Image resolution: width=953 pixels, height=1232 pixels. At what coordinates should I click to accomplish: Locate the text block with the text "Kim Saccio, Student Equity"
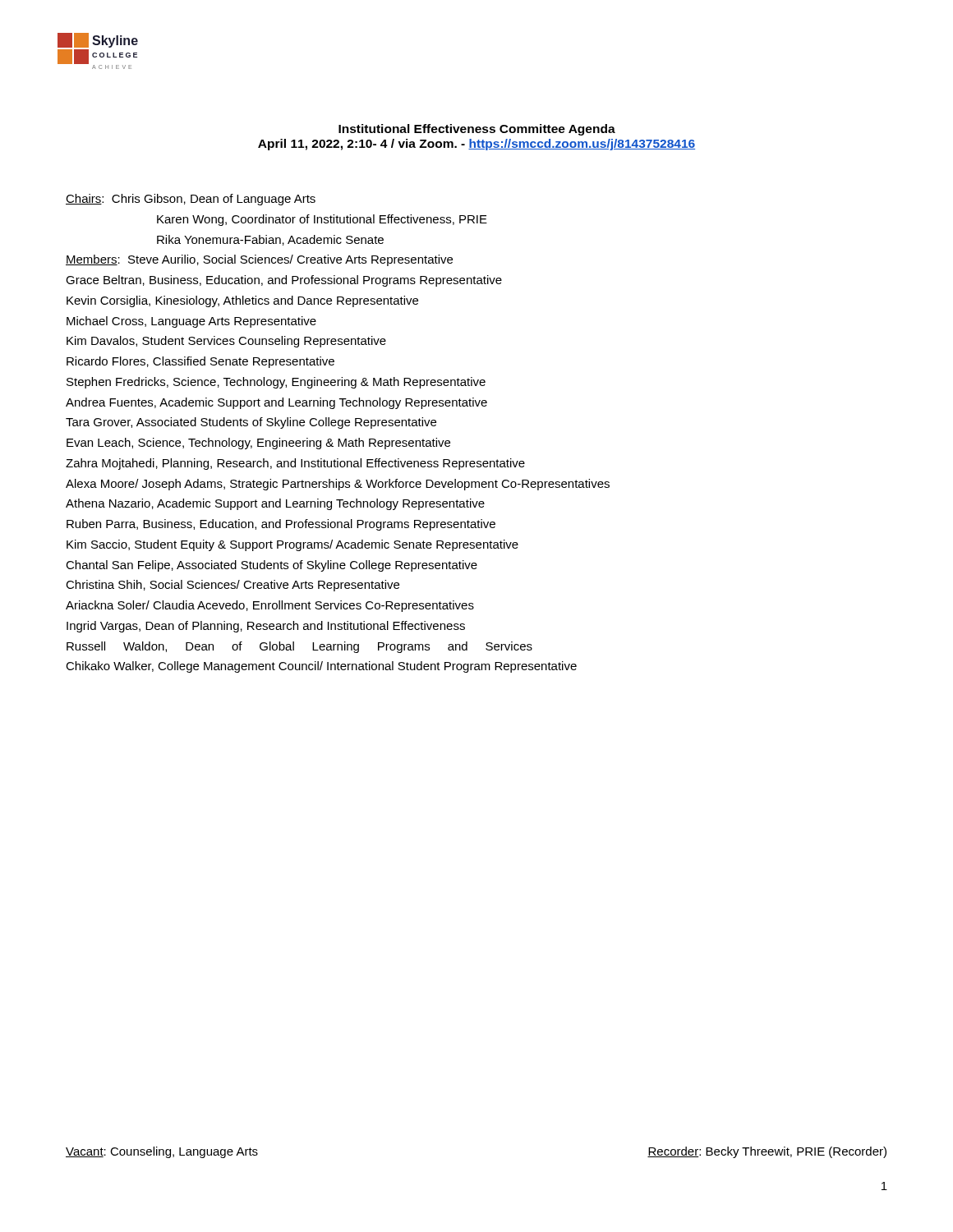(292, 544)
